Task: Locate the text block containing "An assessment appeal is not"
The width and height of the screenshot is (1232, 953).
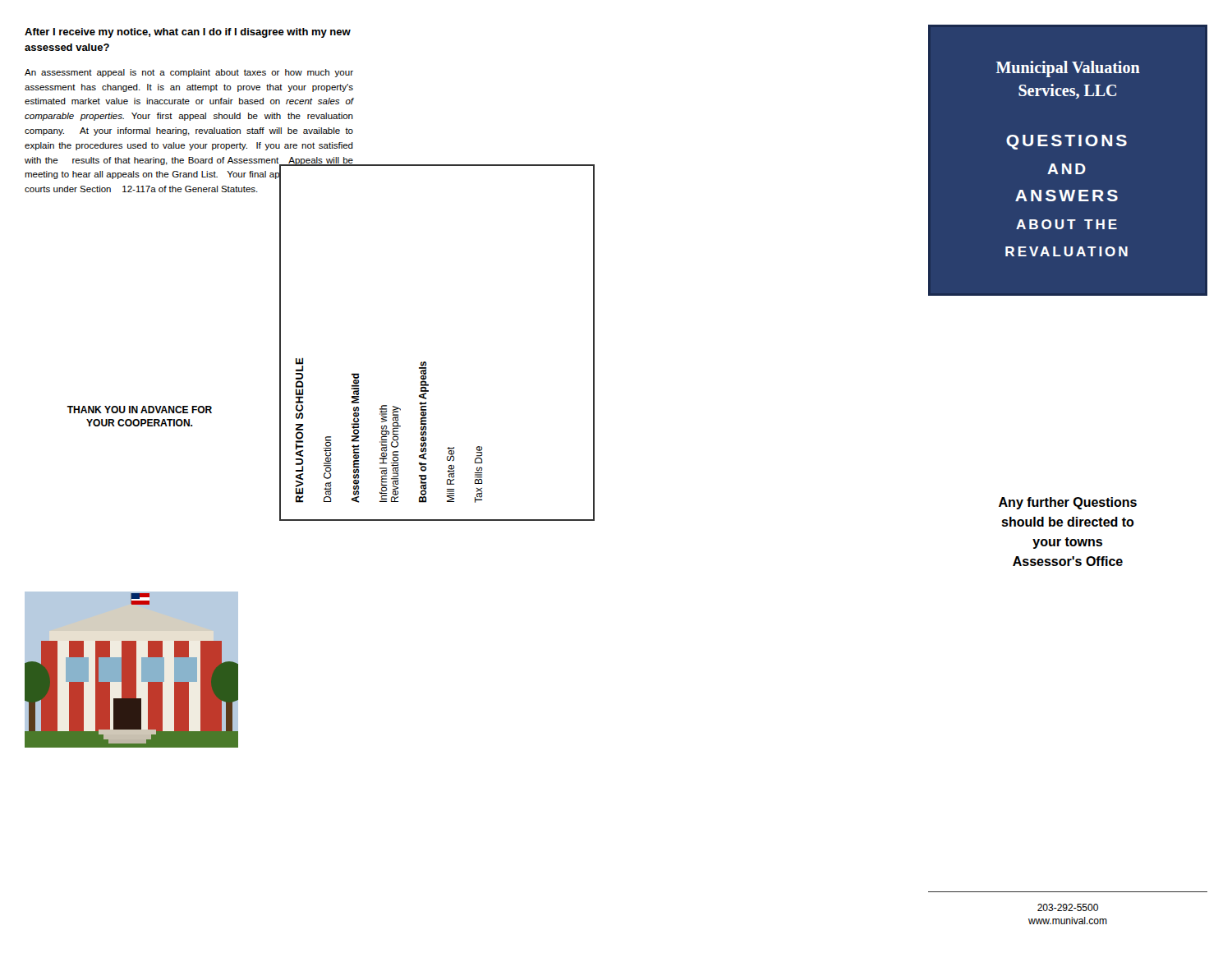Action: tap(189, 131)
